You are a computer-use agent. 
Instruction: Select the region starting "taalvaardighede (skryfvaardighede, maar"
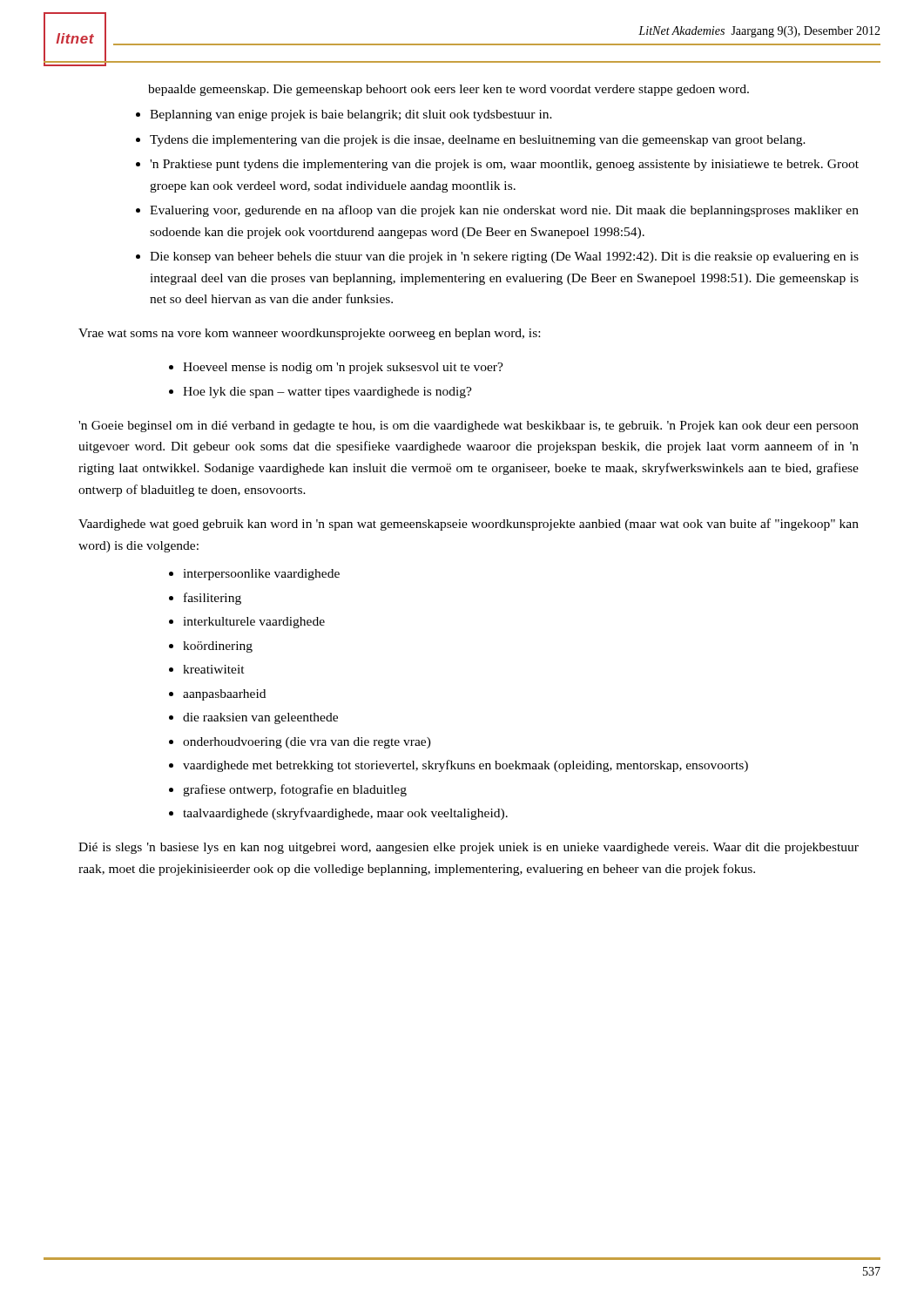pos(346,813)
